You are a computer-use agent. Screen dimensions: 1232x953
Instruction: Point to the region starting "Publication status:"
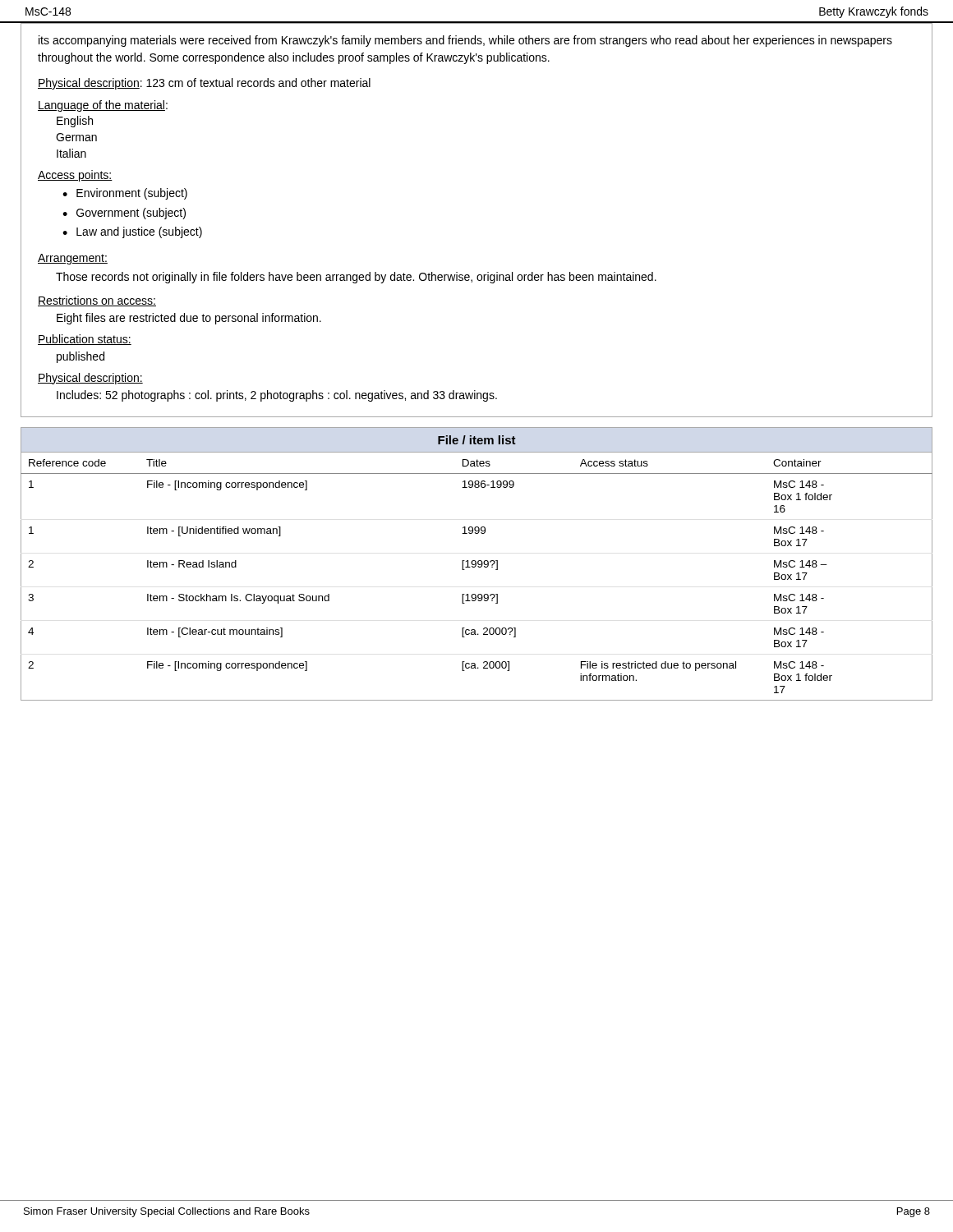point(84,339)
